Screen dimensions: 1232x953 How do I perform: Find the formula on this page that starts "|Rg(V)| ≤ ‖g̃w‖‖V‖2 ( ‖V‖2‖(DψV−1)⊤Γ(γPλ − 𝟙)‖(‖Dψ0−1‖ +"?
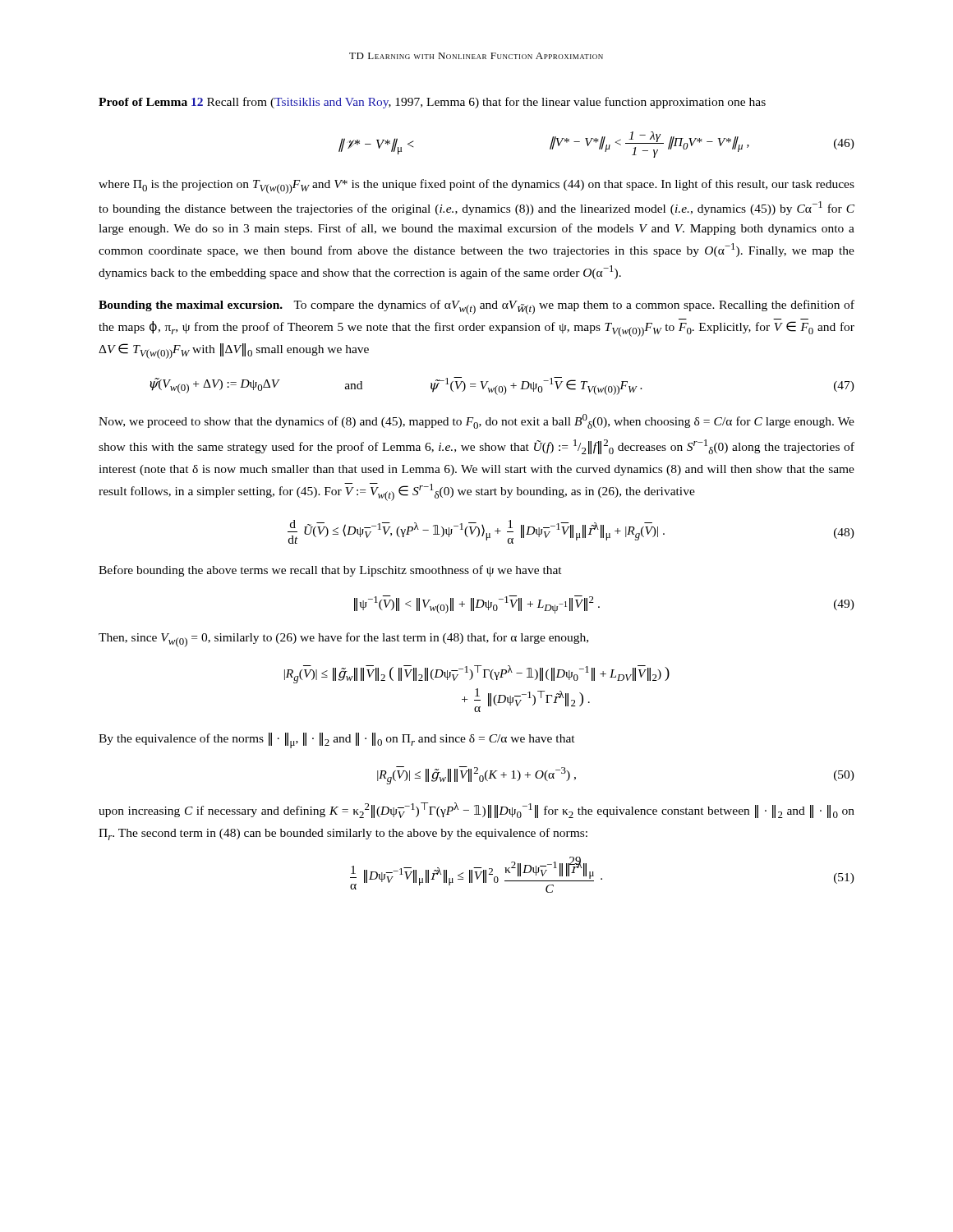(x=476, y=689)
